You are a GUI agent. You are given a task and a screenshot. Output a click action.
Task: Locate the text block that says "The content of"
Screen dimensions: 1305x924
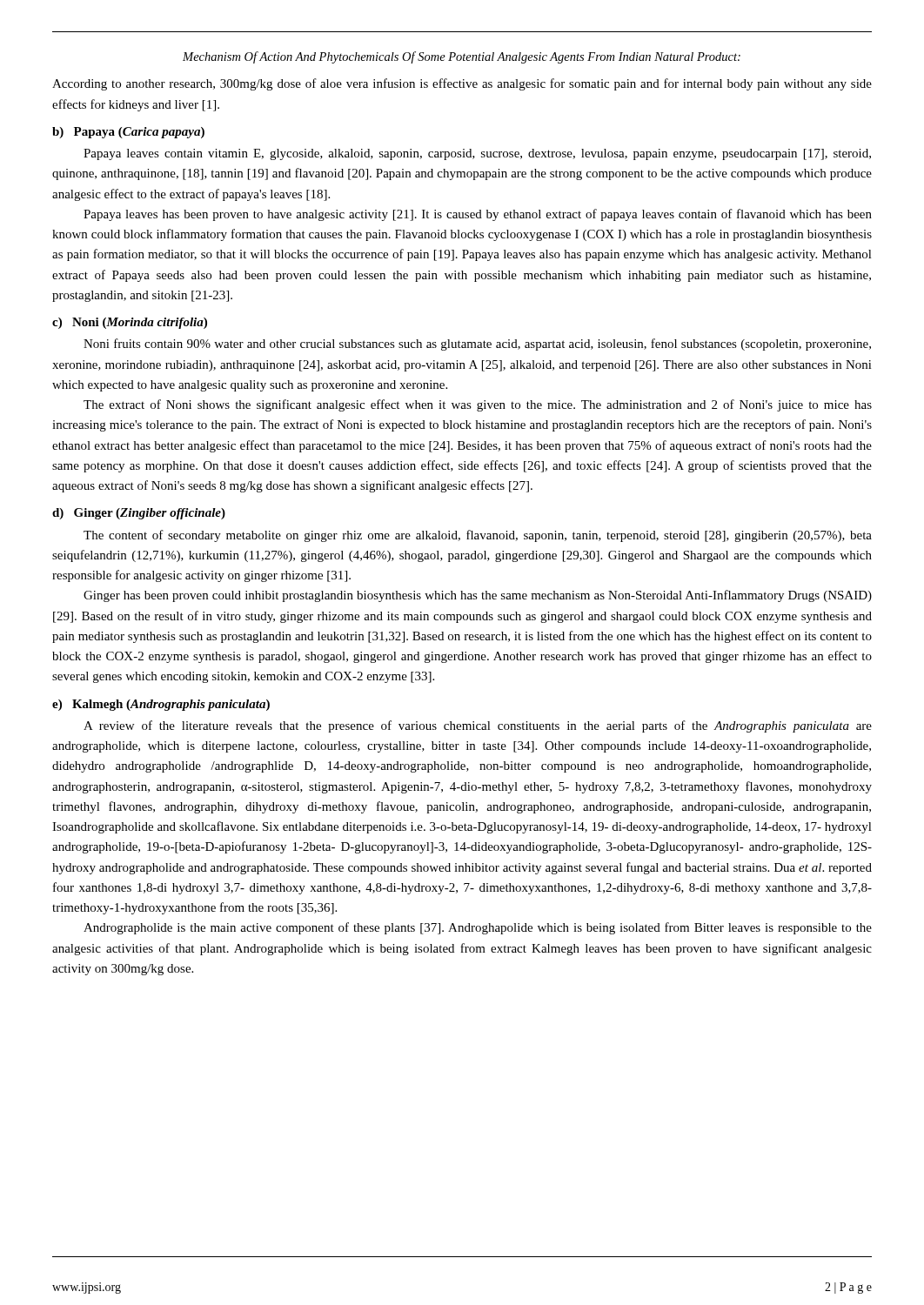[462, 606]
